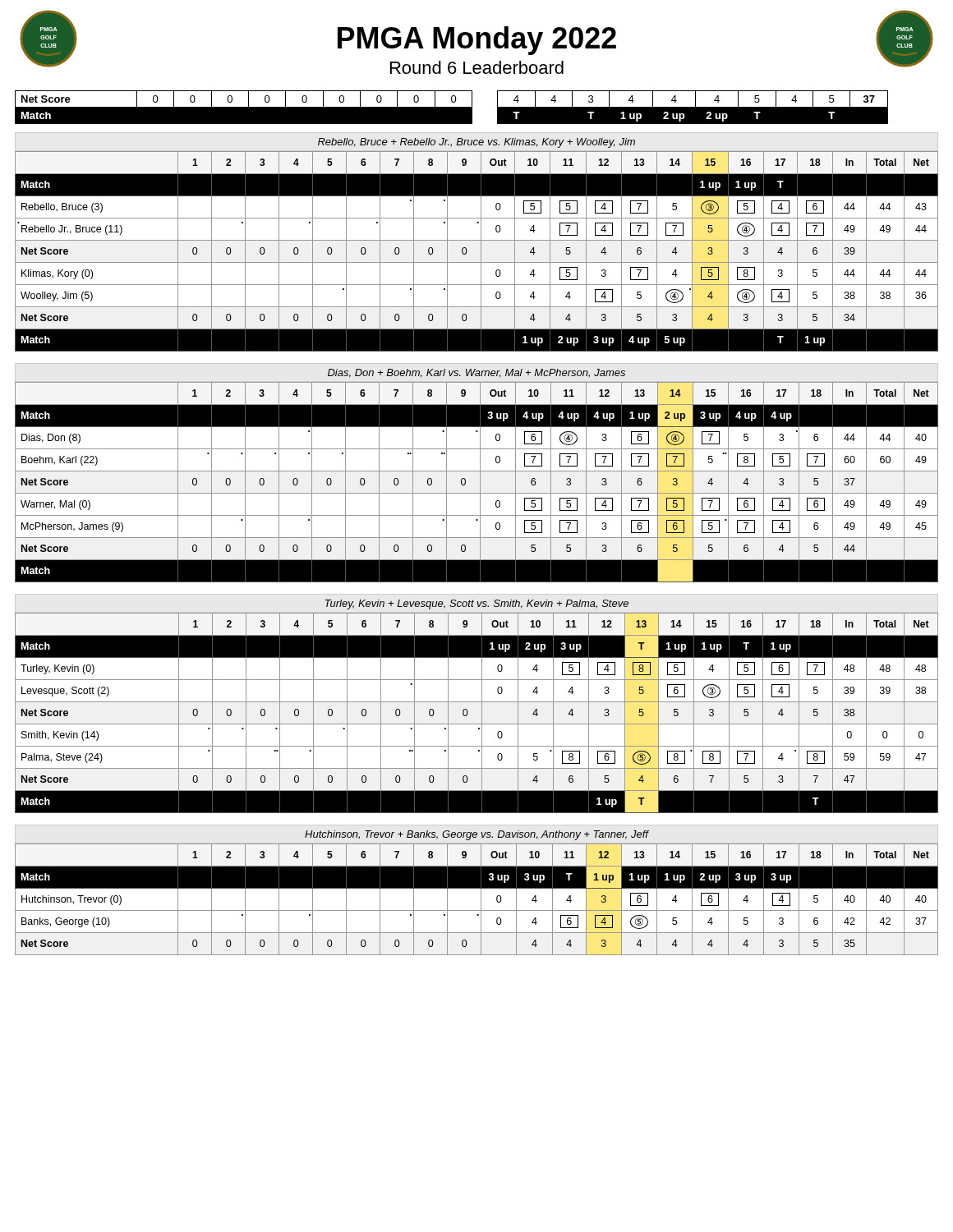Viewport: 953px width, 1232px height.
Task: Find the text starting "Hutchinson, Trevor + Banks, George vs. Davison,"
Action: tap(476, 834)
